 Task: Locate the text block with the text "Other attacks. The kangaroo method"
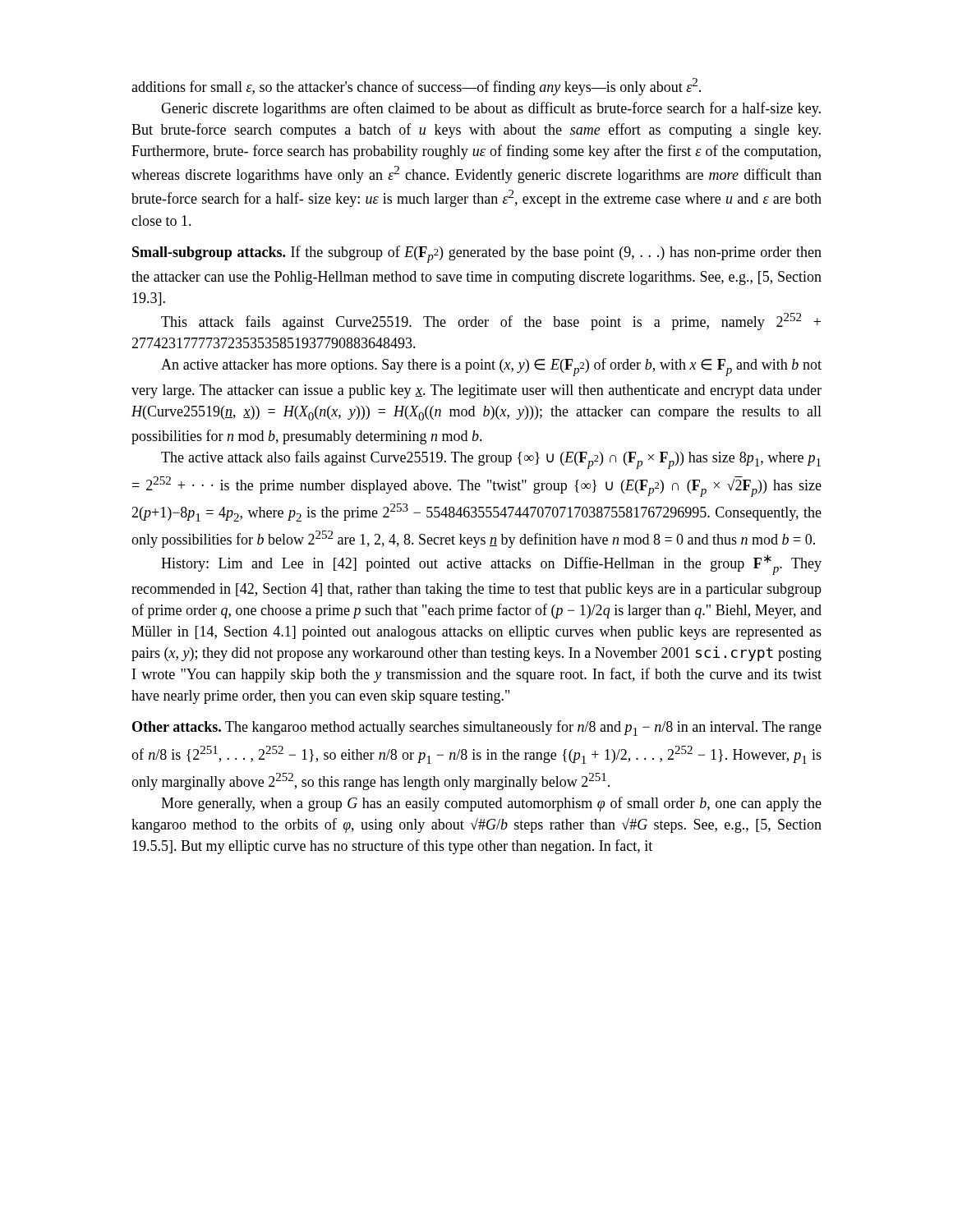(476, 787)
